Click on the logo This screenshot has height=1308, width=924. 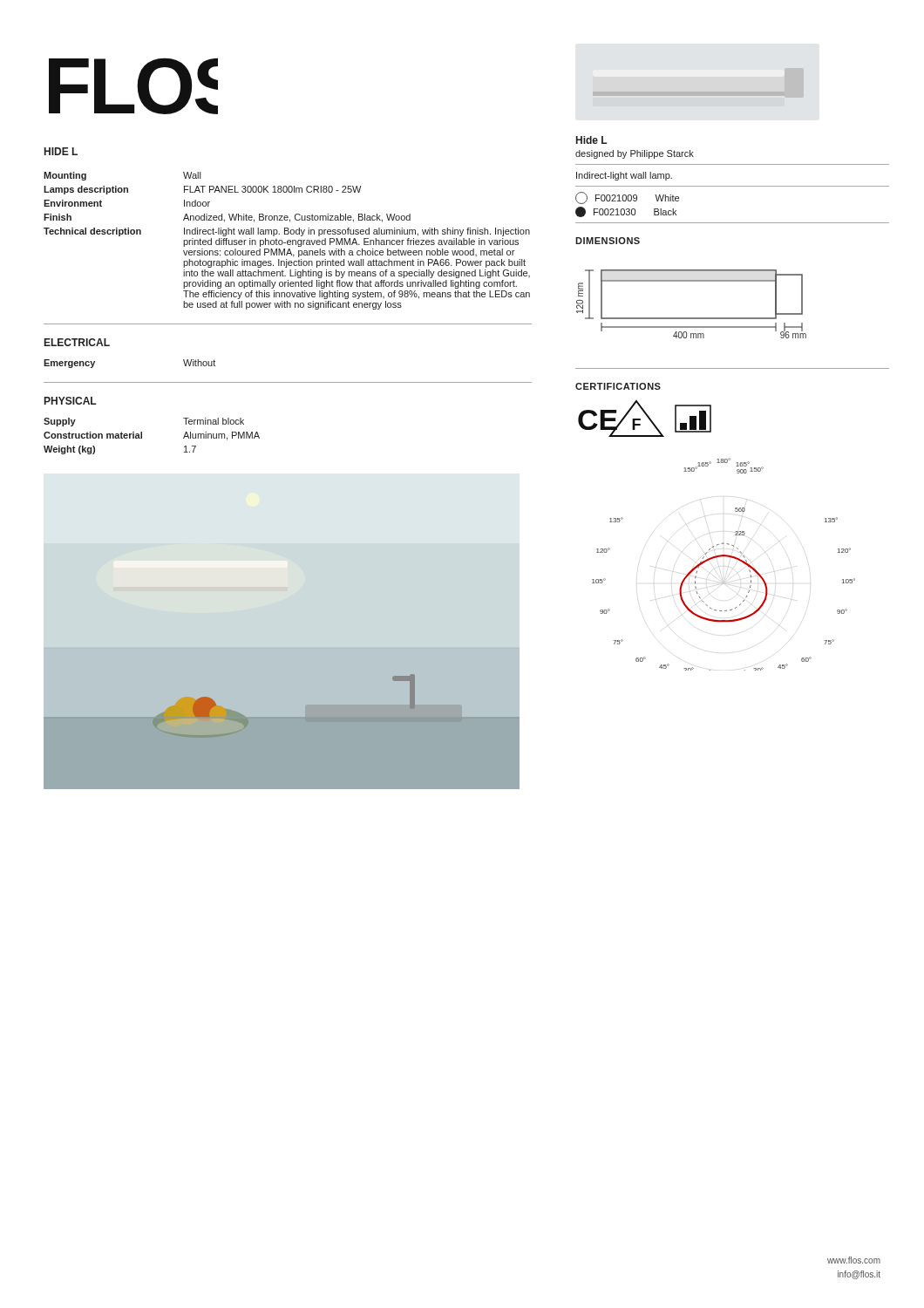click(x=288, y=81)
